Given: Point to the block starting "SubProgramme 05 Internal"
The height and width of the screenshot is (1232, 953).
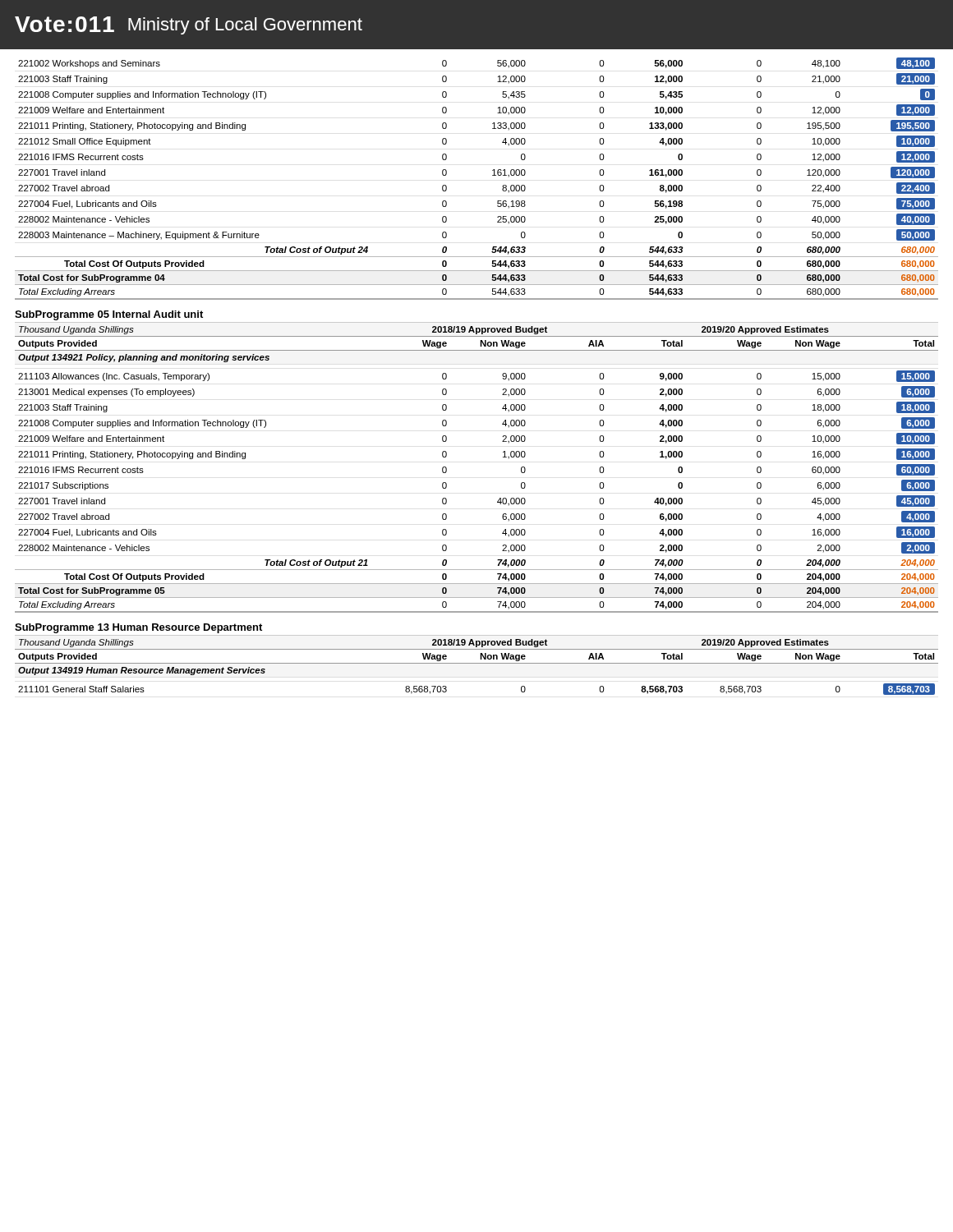Looking at the screenshot, I should click(109, 314).
